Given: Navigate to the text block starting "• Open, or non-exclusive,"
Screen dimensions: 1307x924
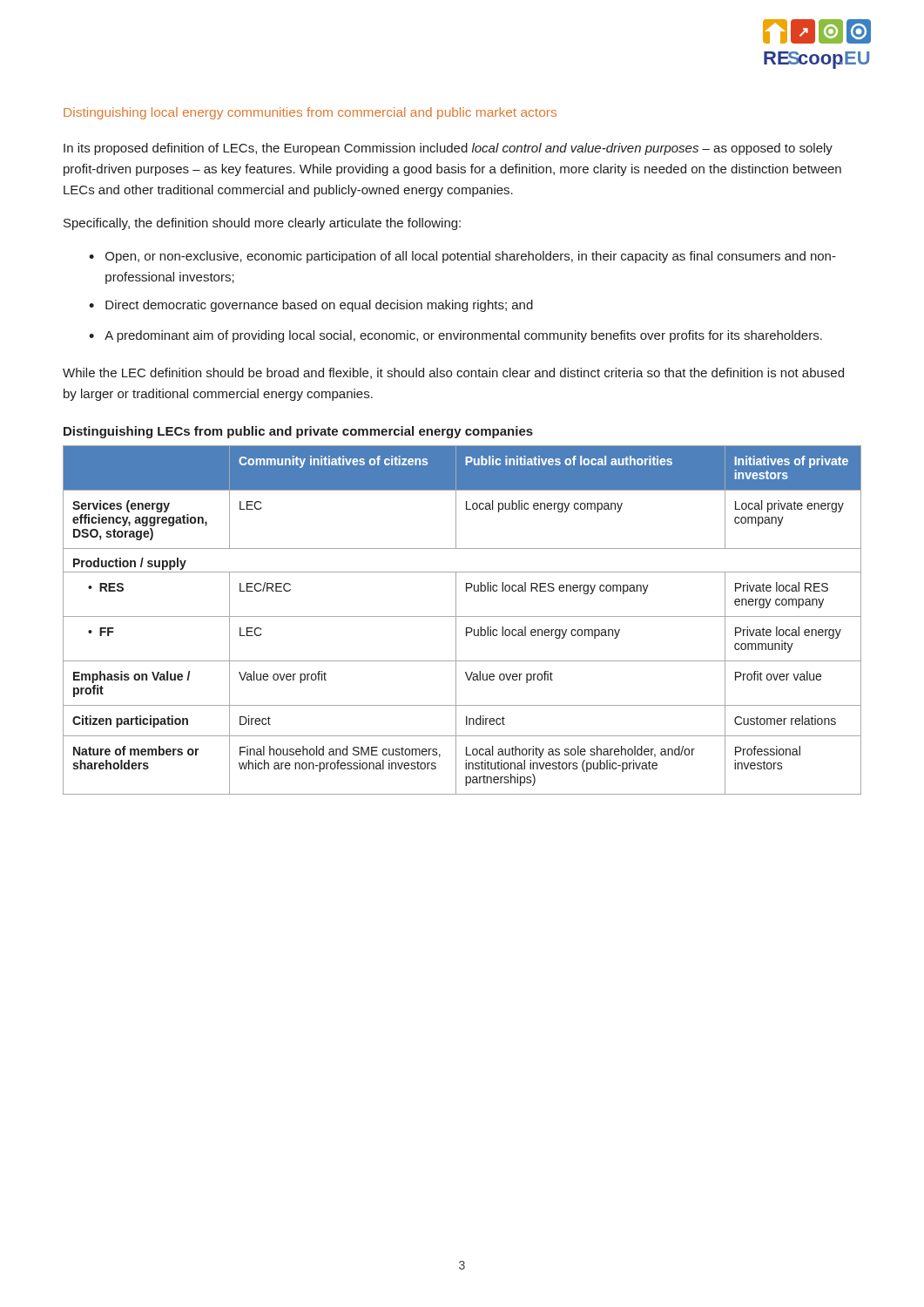Looking at the screenshot, I should click(x=475, y=267).
